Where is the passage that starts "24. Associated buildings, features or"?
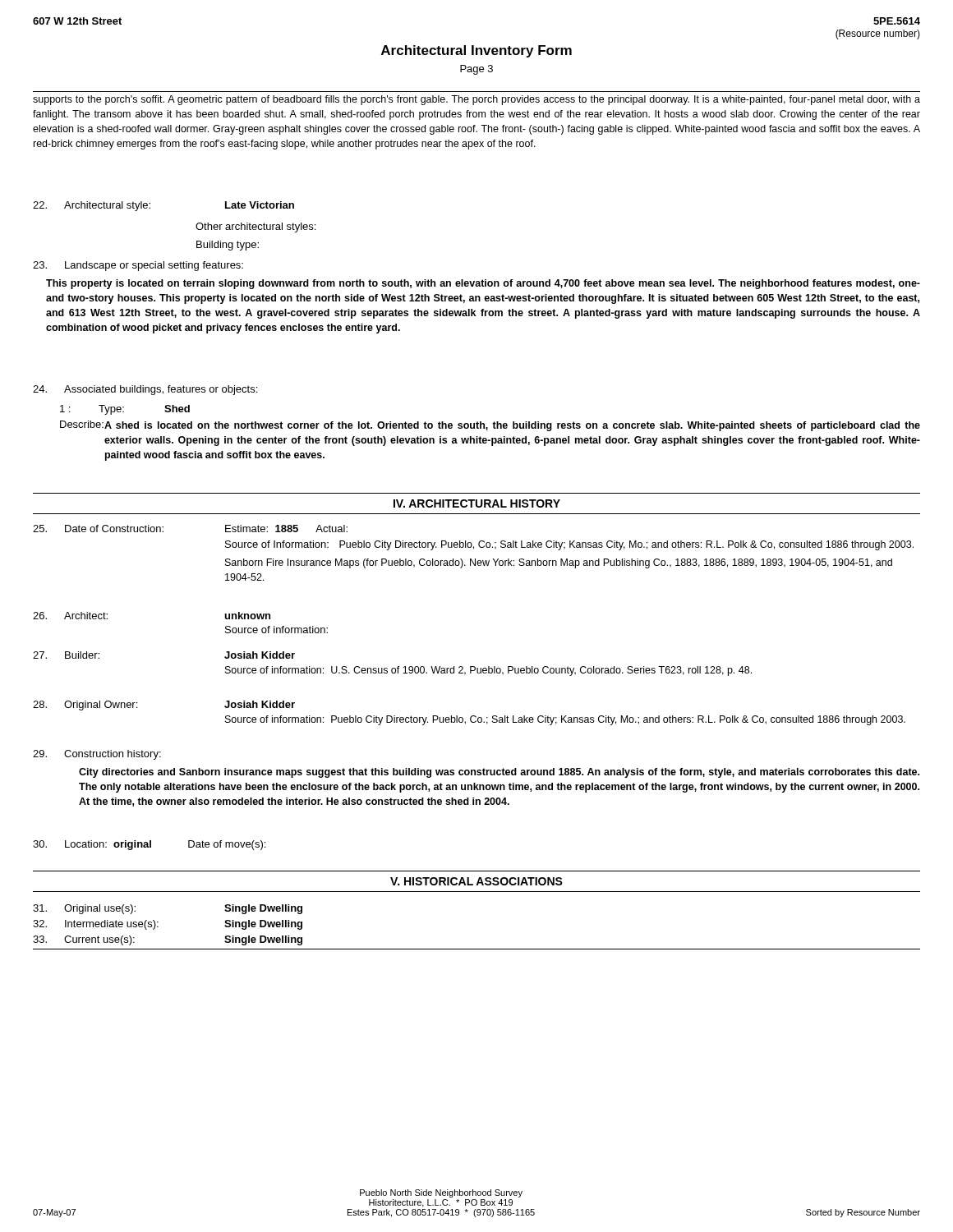The image size is (953, 1232). tap(146, 389)
